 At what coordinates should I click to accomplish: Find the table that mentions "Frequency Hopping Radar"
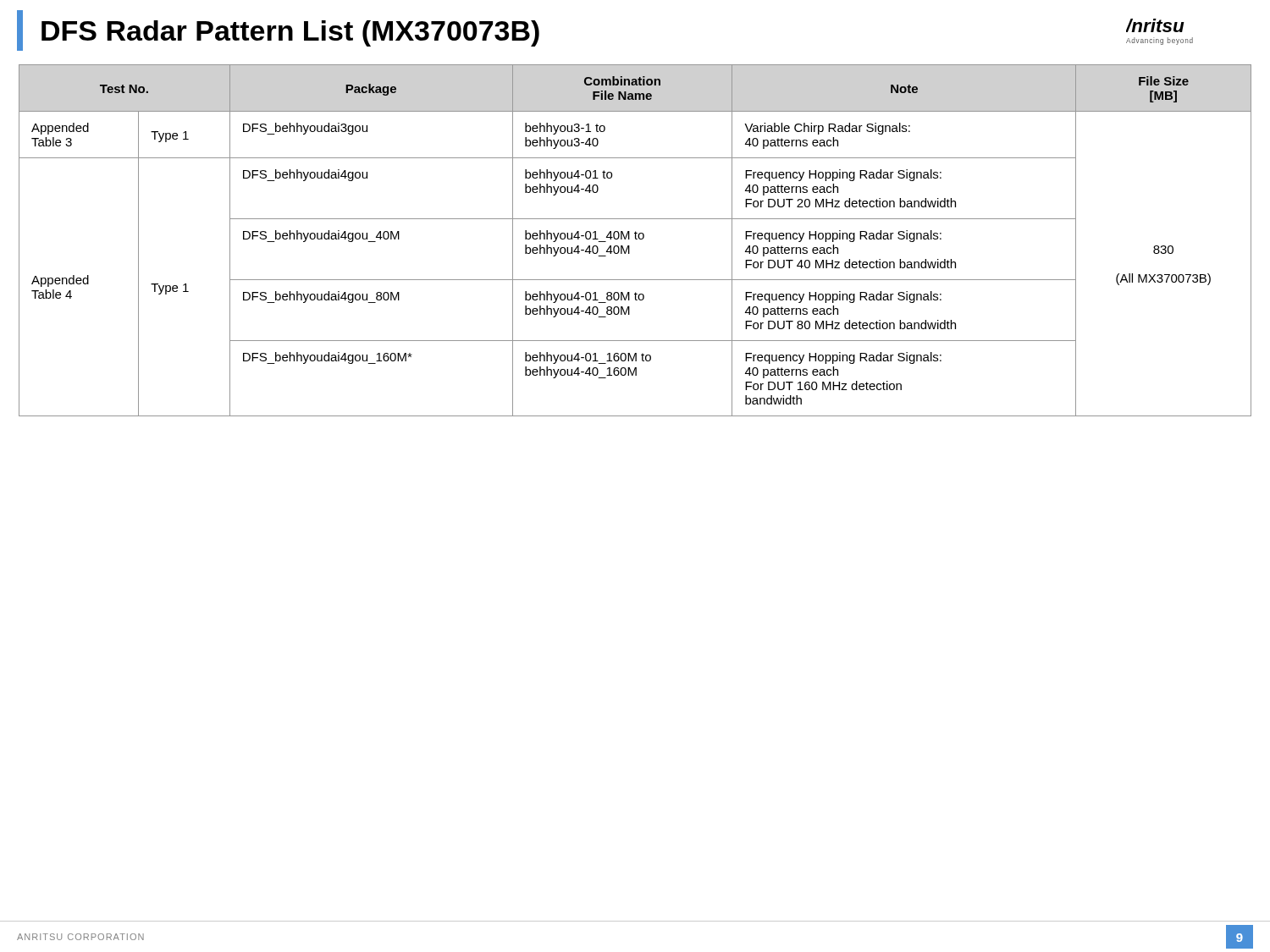[x=635, y=240]
